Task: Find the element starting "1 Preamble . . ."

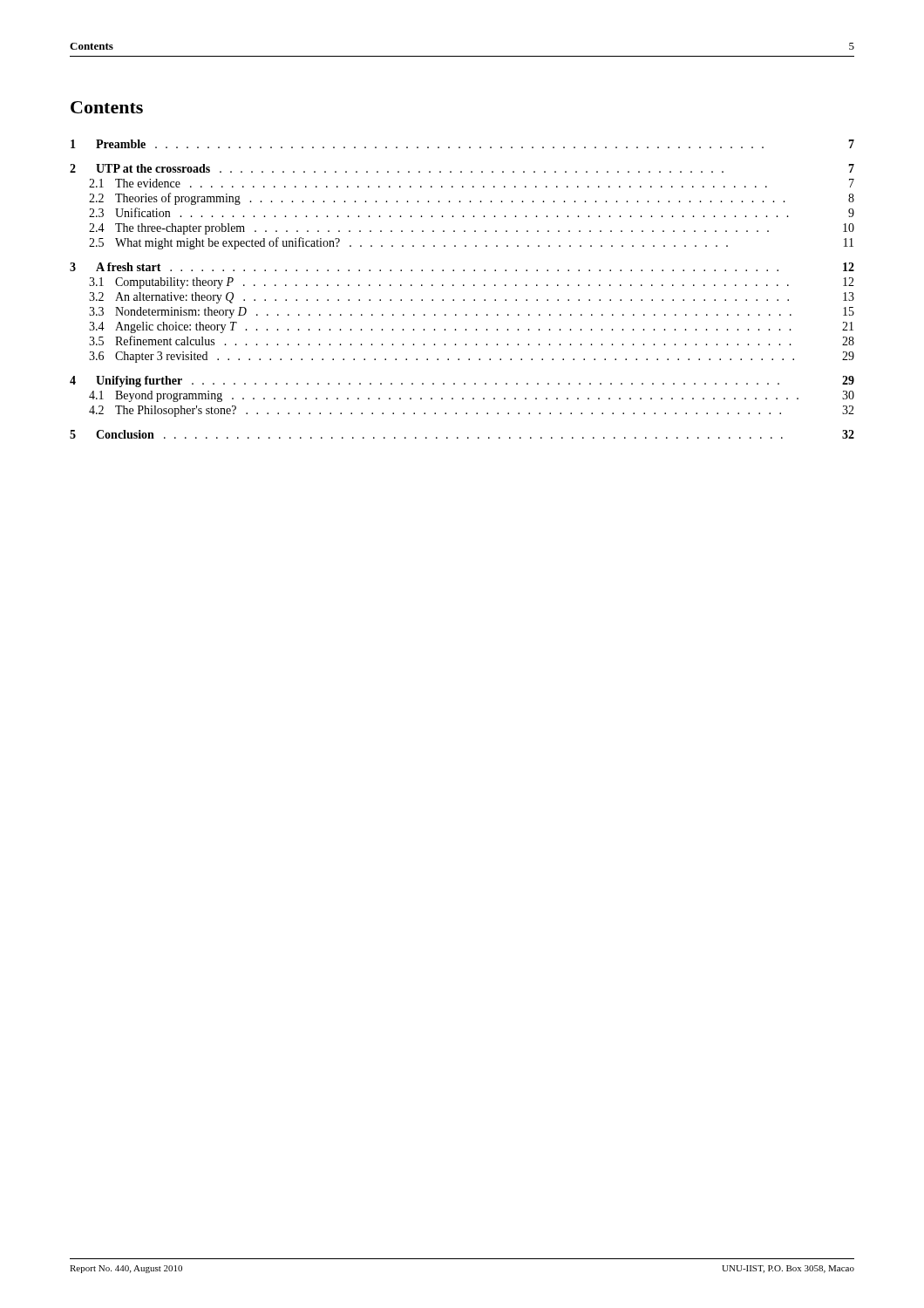Action: 462,145
